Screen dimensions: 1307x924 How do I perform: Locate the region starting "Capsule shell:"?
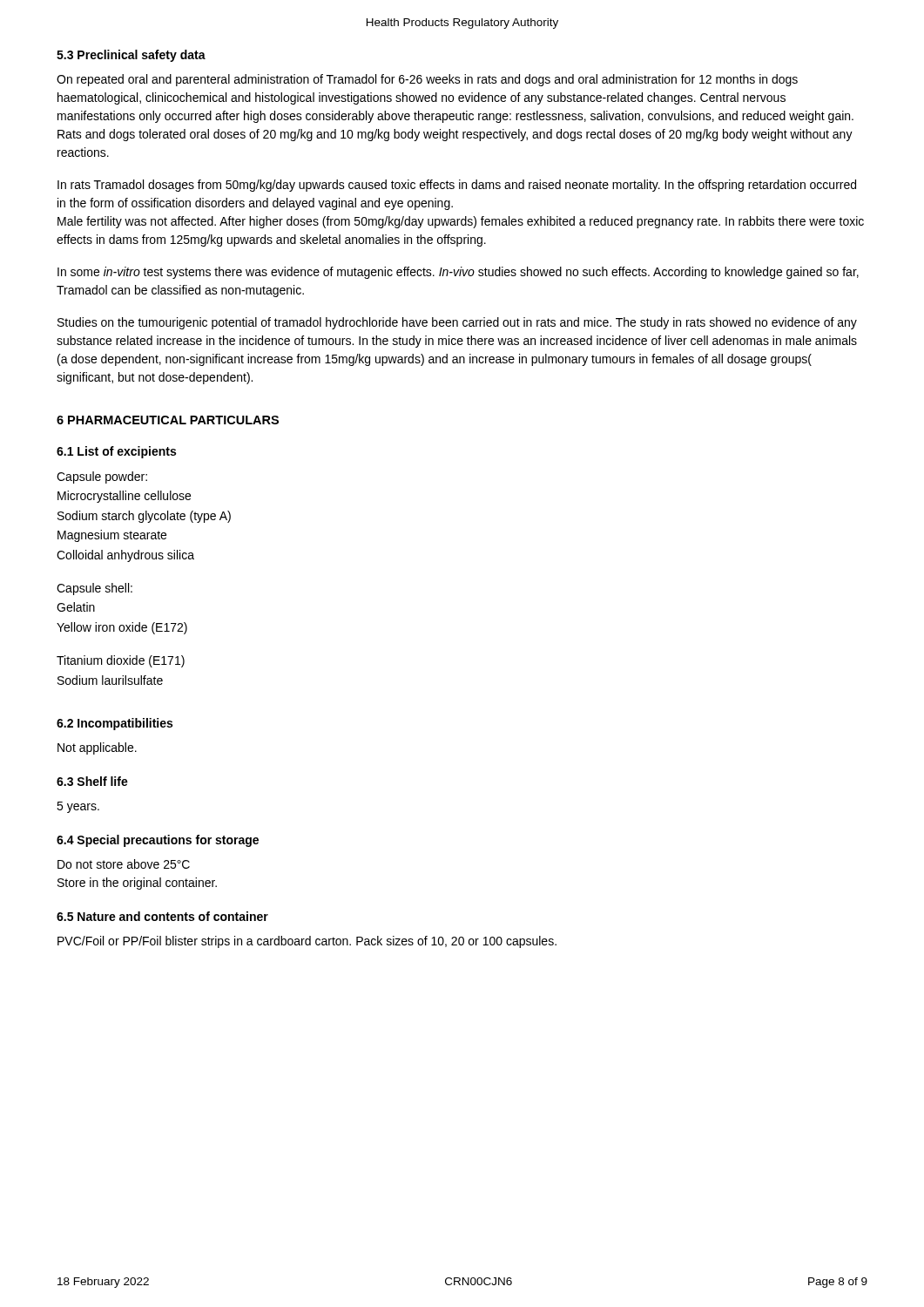95,588
